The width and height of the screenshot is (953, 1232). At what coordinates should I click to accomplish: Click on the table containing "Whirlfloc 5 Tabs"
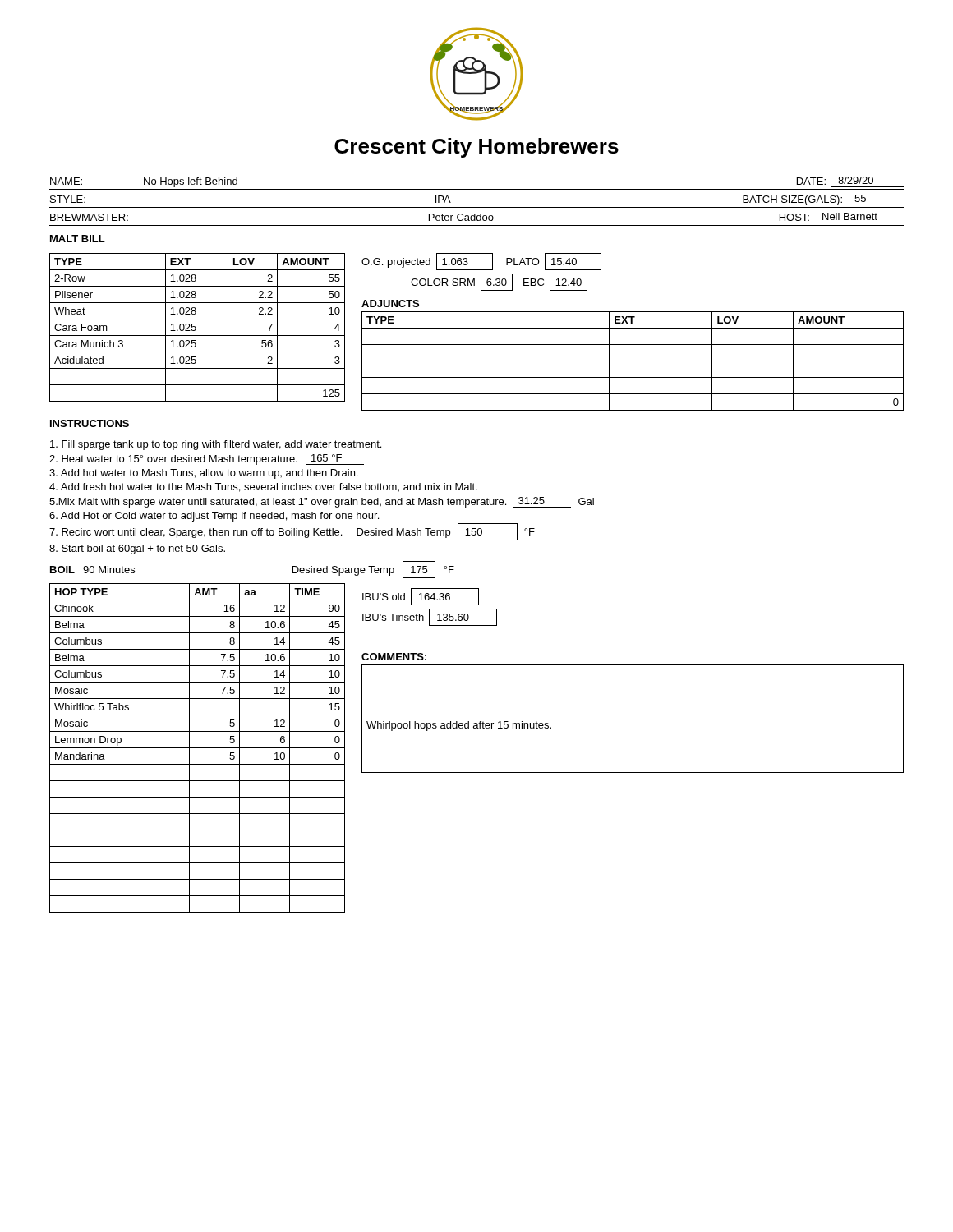click(197, 748)
